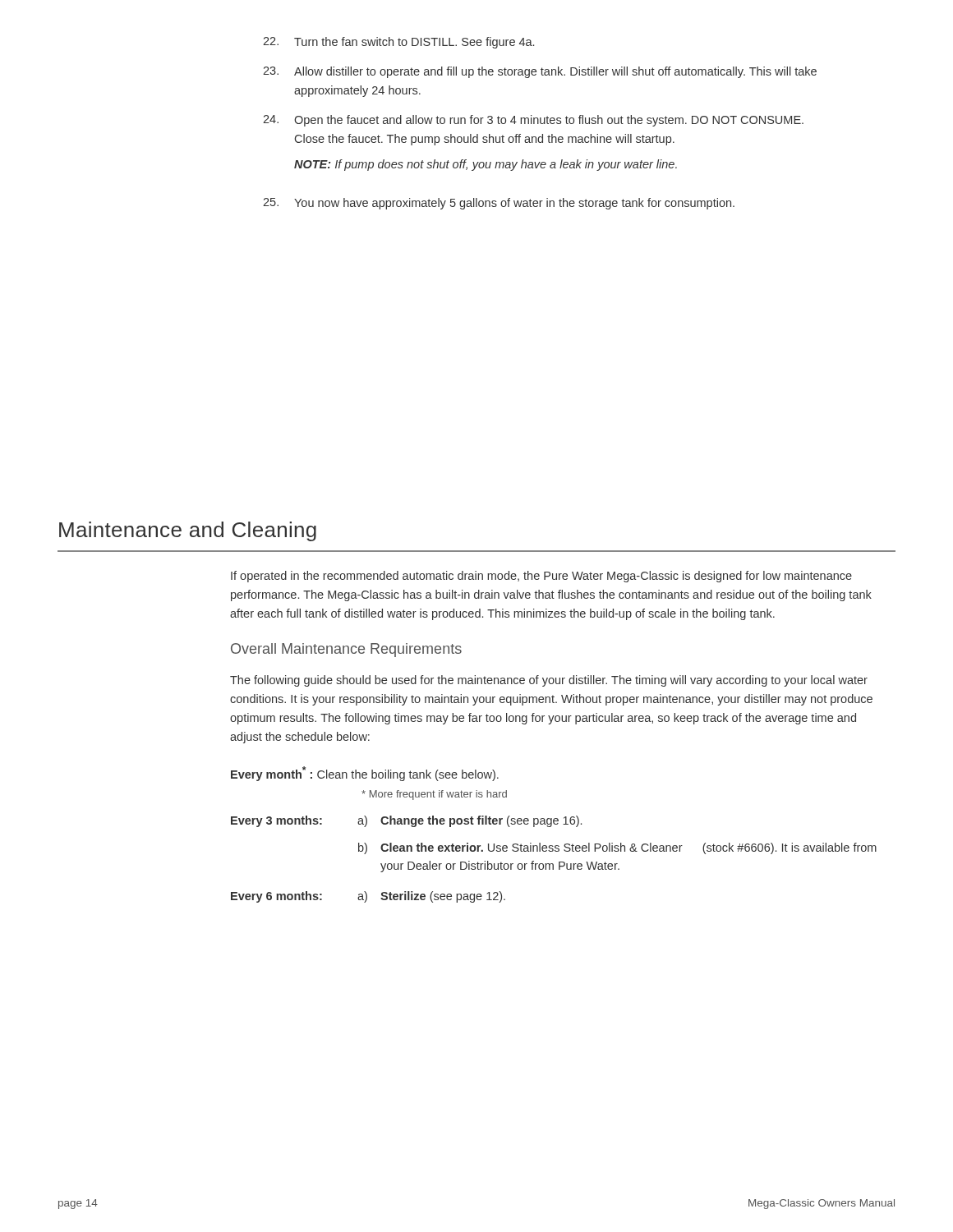Find the text block starting "Maintenance and Cleaning"
This screenshot has width=953, height=1232.
click(x=188, y=530)
